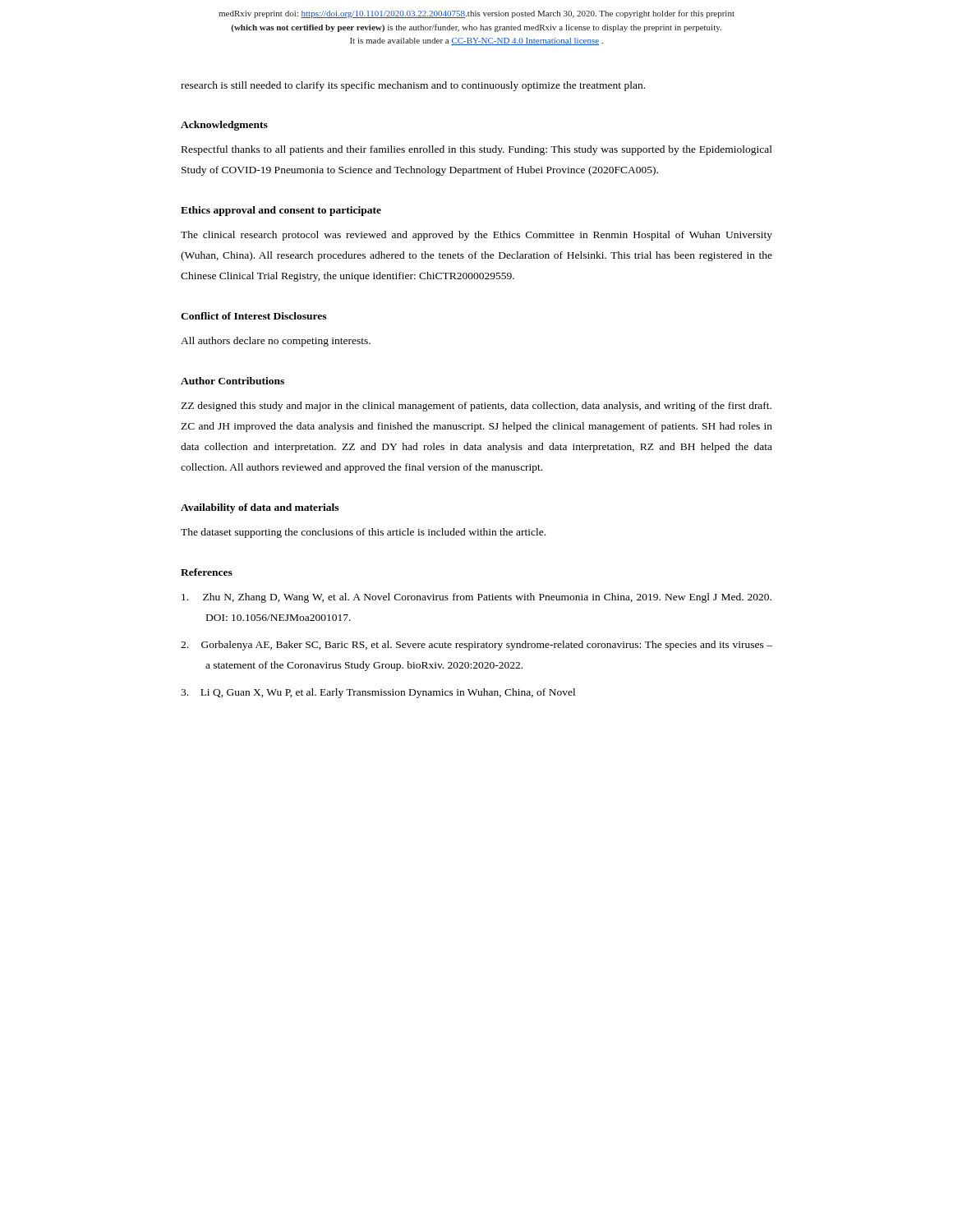953x1232 pixels.
Task: Navigate to the region starting "ZZ designed this study and major in"
Action: pyautogui.click(x=476, y=436)
